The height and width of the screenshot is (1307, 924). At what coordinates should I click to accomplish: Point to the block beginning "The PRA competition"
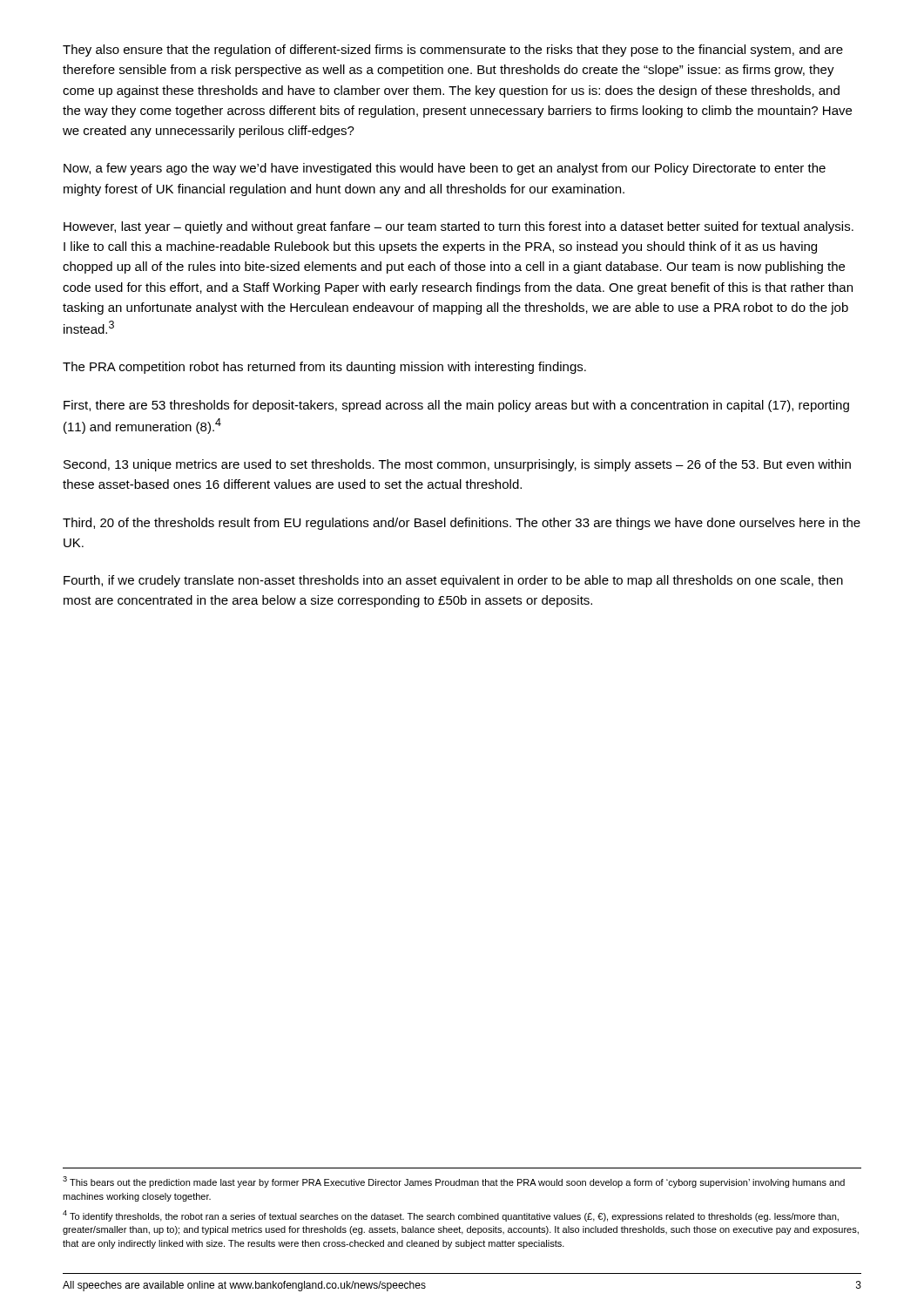[325, 367]
